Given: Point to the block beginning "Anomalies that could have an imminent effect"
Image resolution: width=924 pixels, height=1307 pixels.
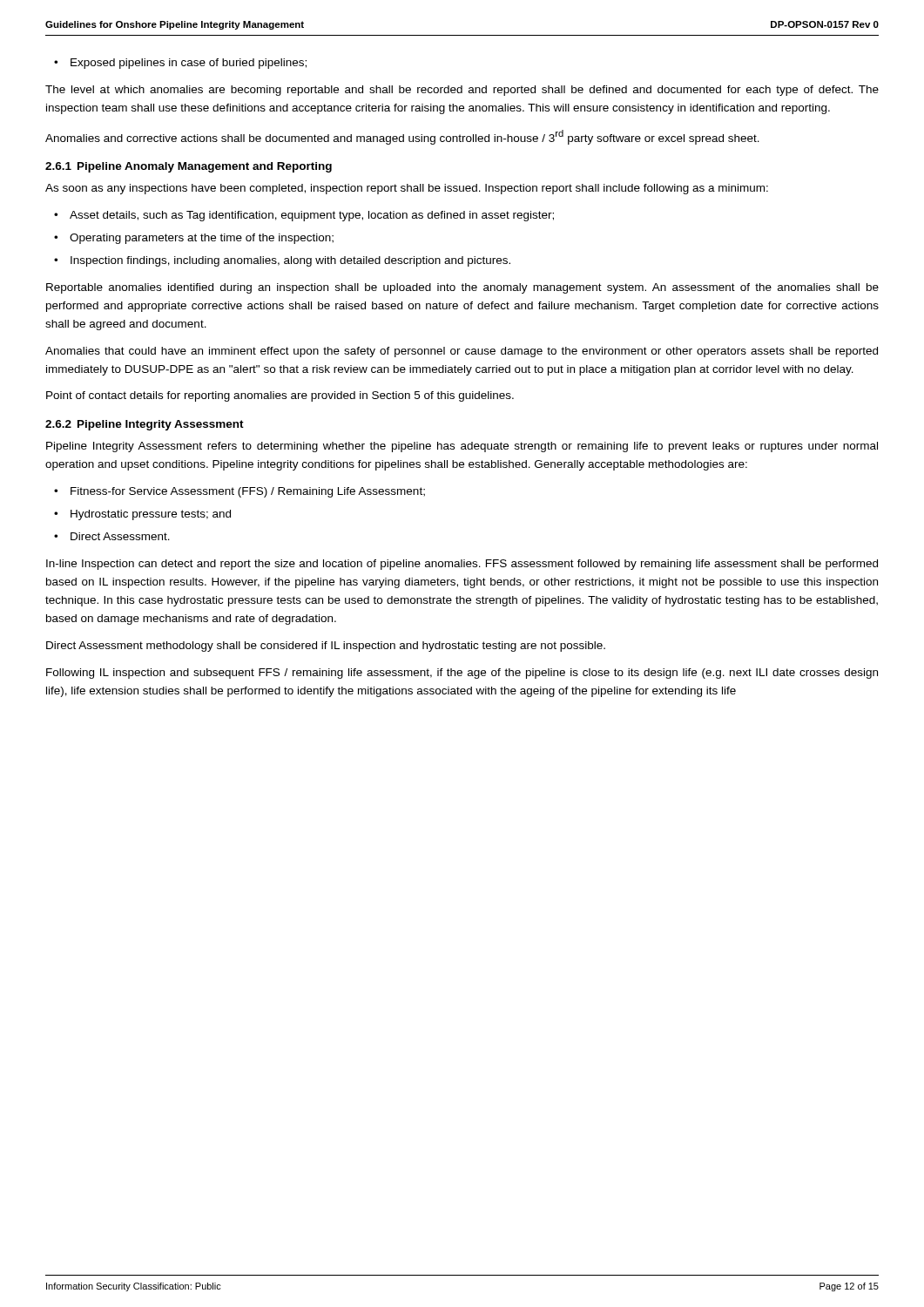Looking at the screenshot, I should tap(462, 360).
